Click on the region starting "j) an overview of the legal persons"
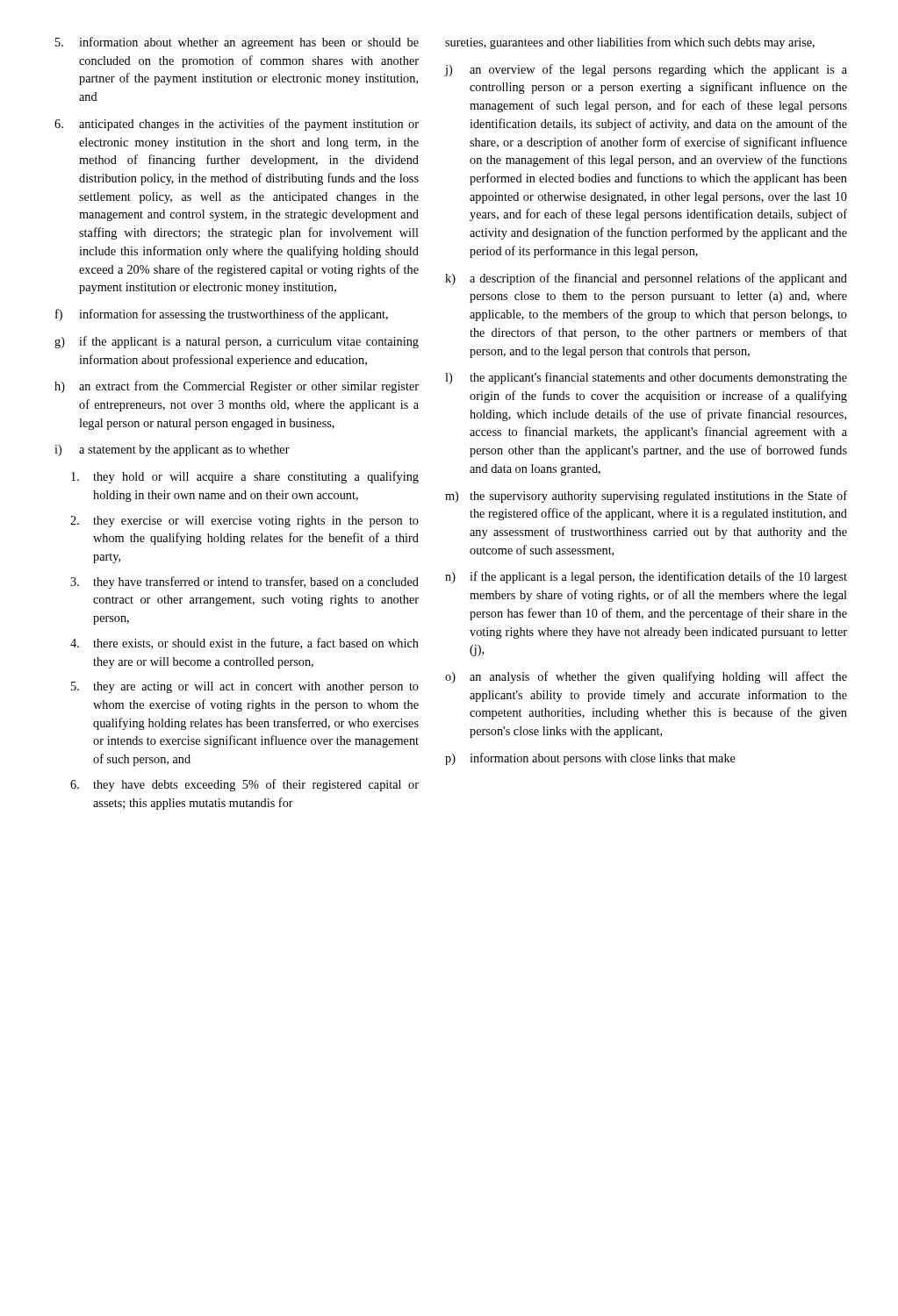 click(x=646, y=160)
